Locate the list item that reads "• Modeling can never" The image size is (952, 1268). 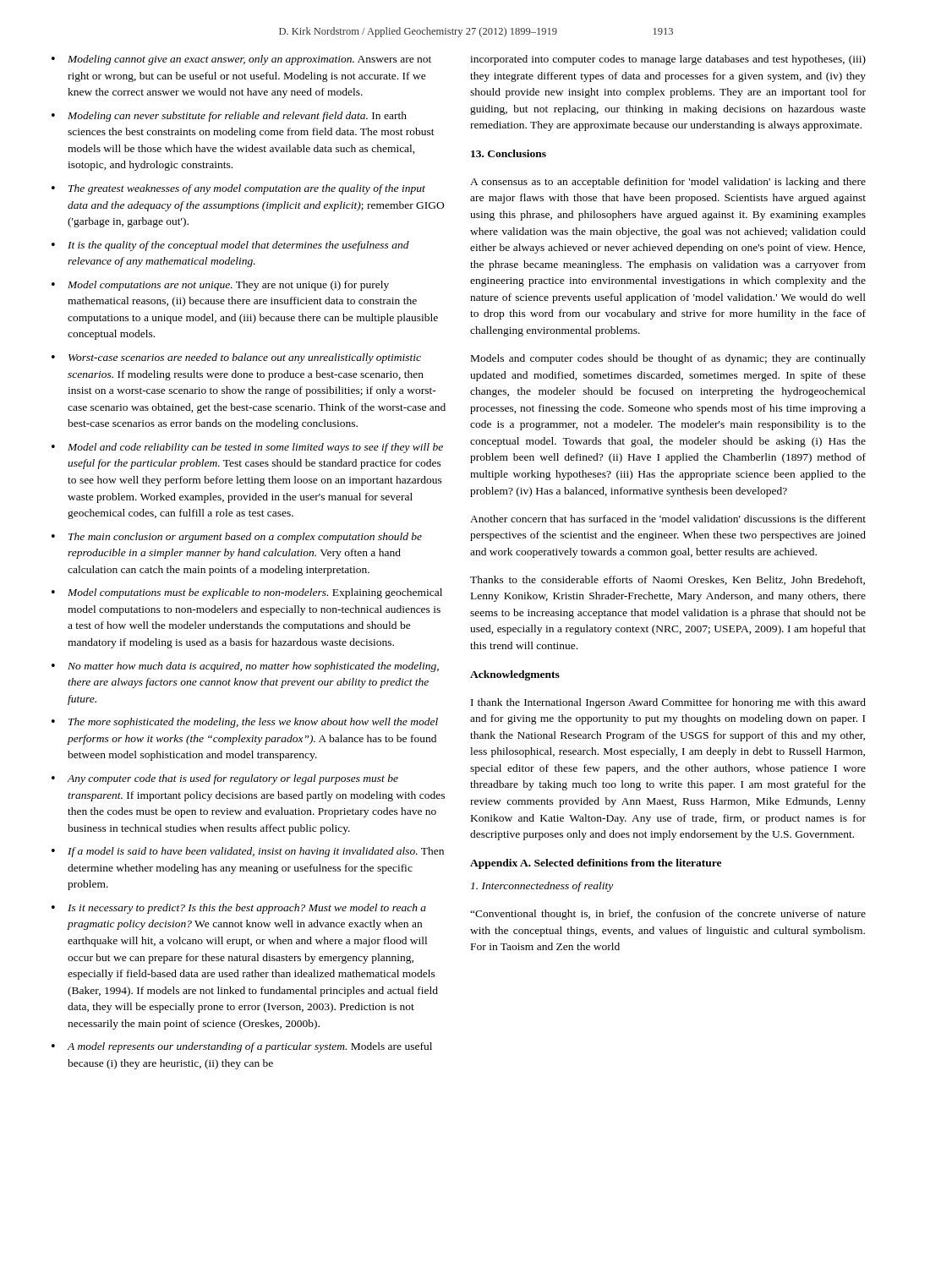(249, 140)
